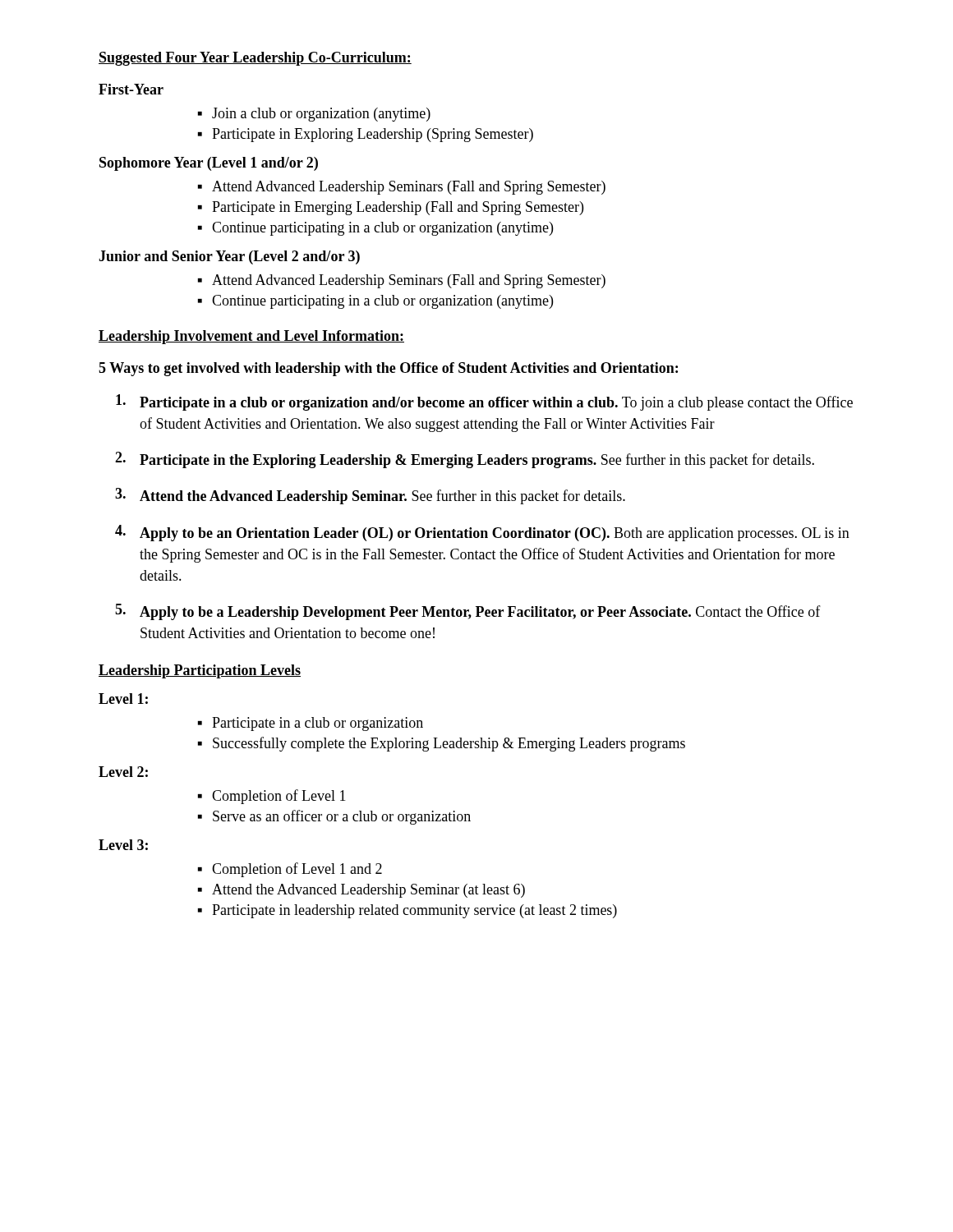Select the passage starting "5 Ways to get"
Viewport: 953px width, 1232px height.
click(x=389, y=368)
